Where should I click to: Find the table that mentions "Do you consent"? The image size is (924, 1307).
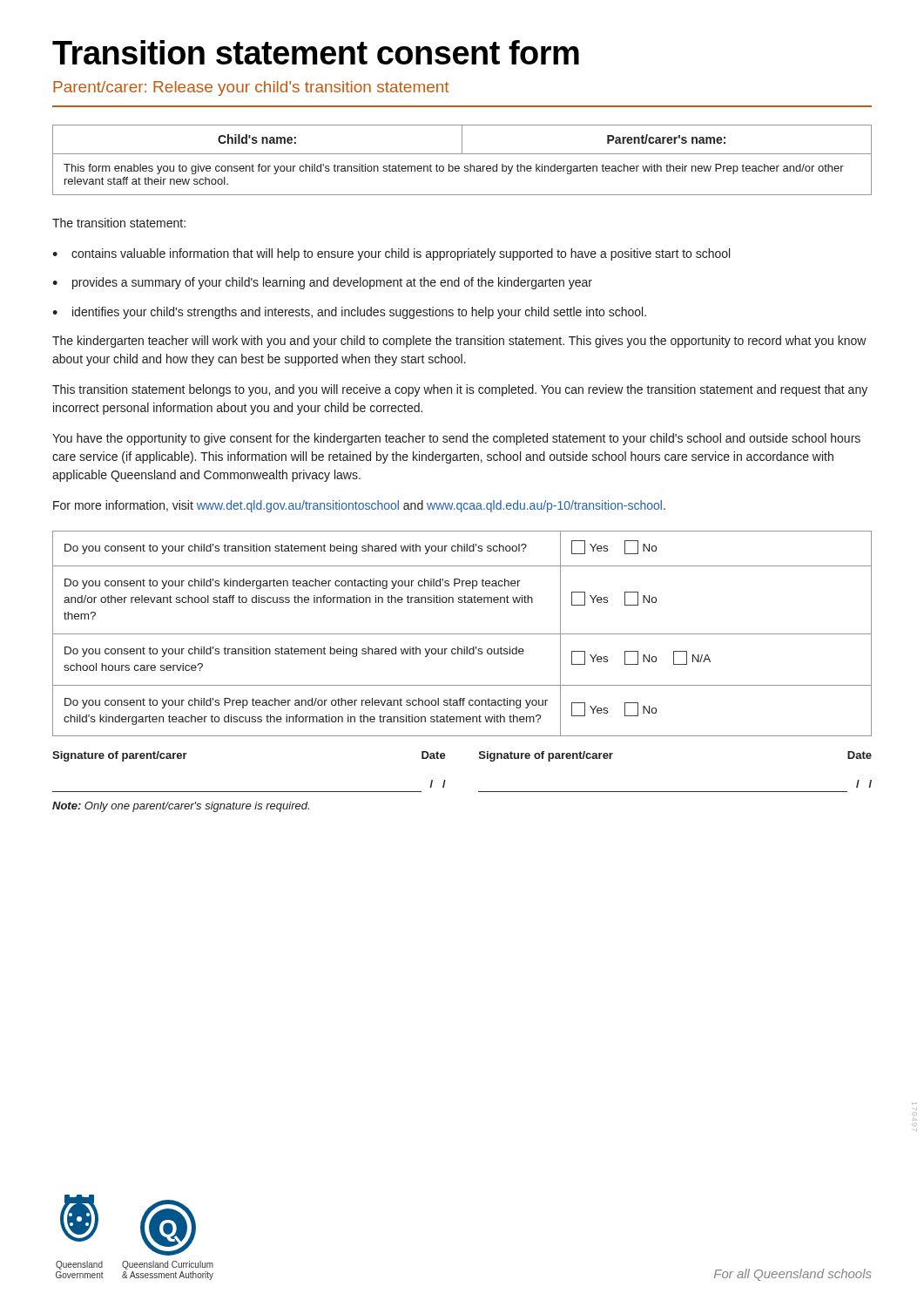(462, 634)
